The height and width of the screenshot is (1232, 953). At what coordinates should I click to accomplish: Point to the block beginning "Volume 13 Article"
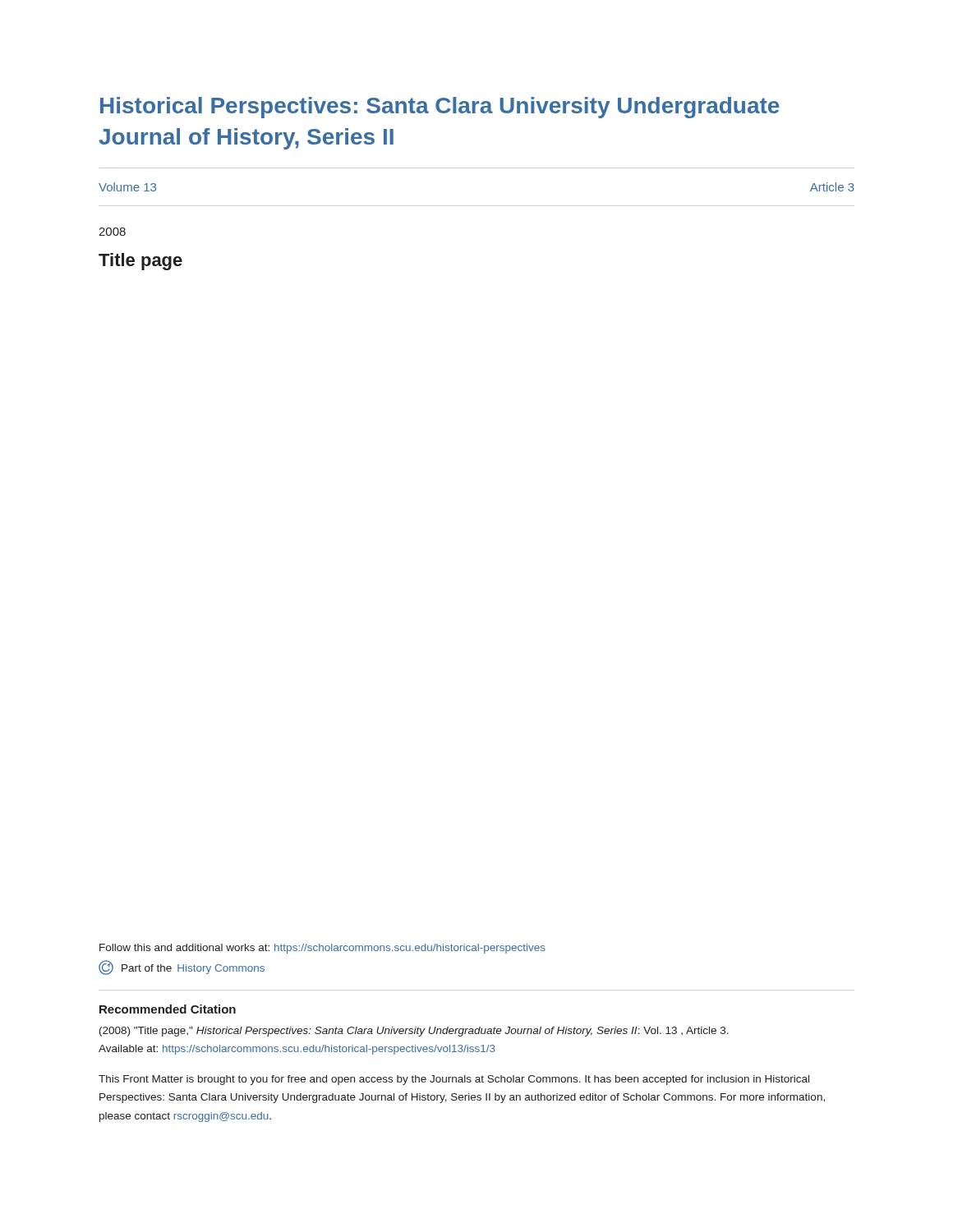[x=128, y=187]
